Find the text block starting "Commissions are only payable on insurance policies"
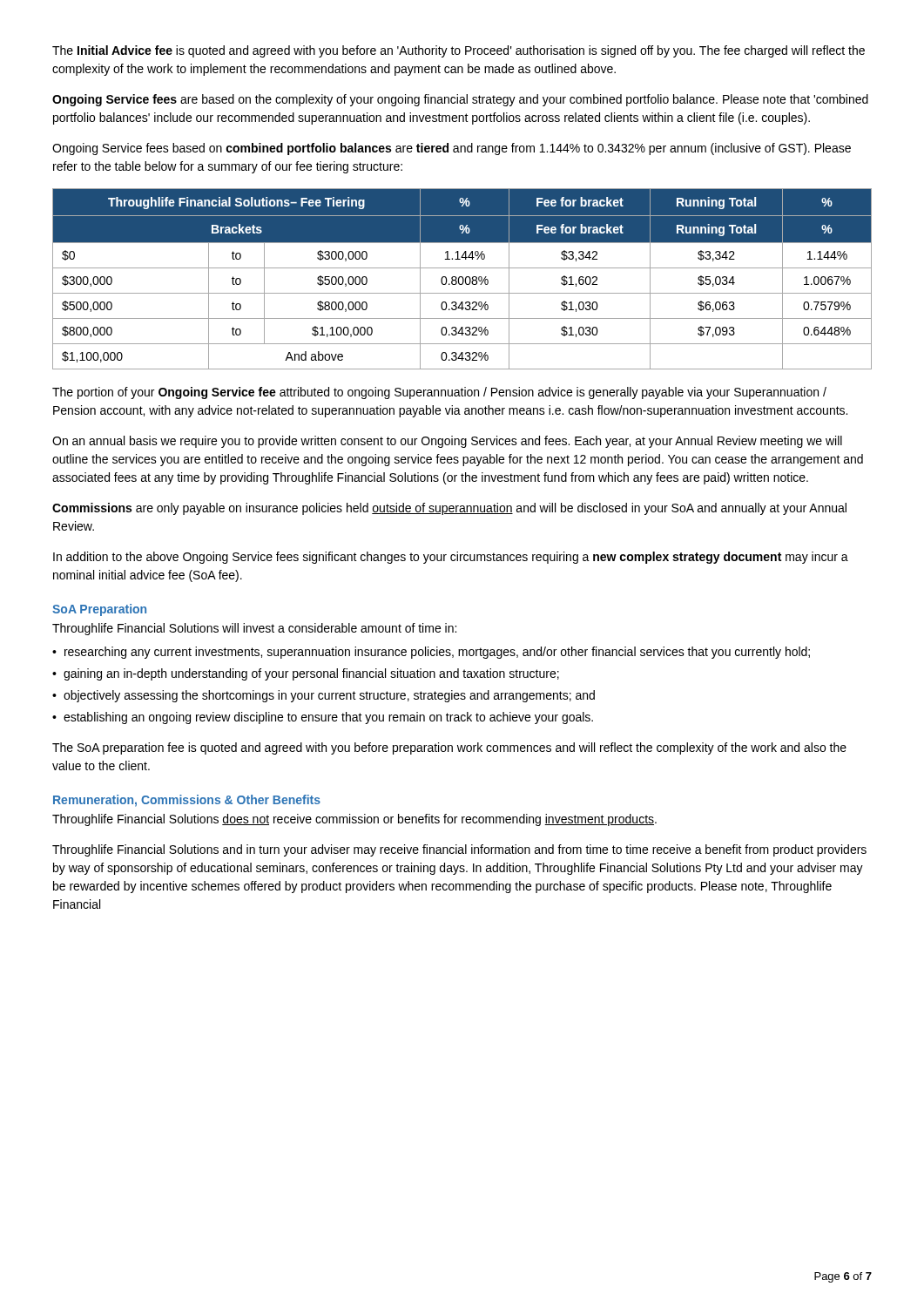924x1307 pixels. tap(450, 517)
